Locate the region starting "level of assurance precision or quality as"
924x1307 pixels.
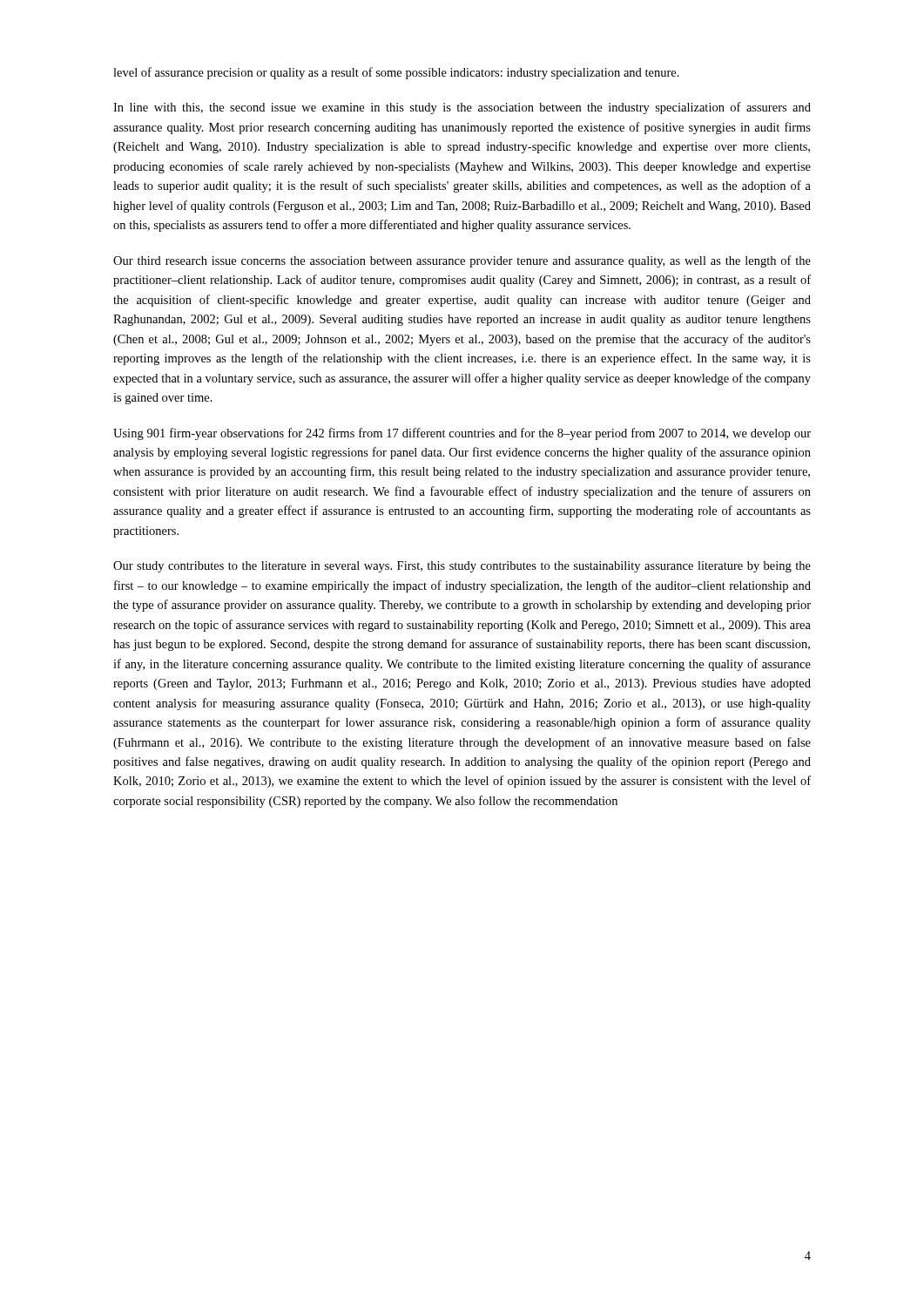tap(396, 72)
